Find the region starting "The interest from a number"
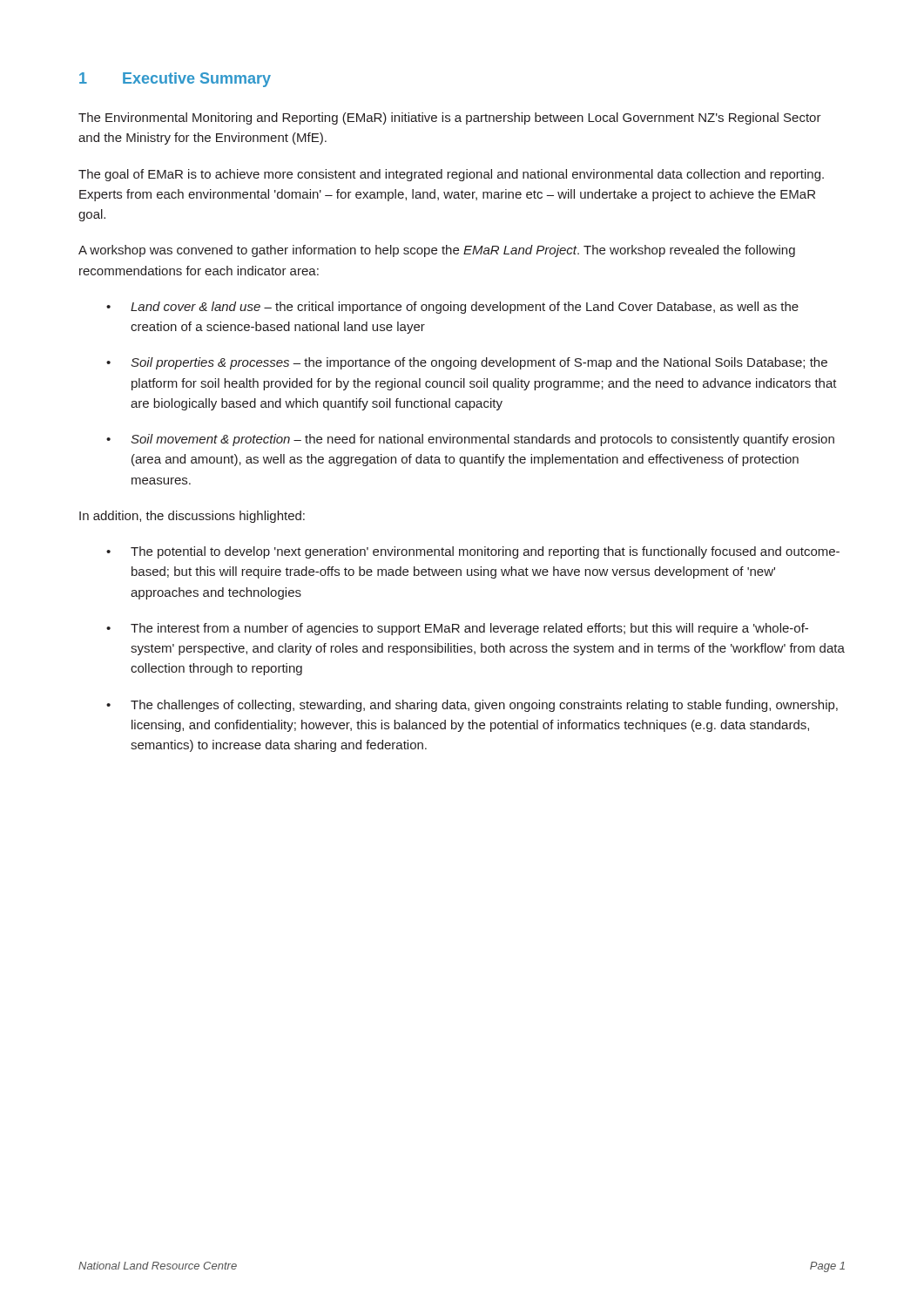 point(488,648)
